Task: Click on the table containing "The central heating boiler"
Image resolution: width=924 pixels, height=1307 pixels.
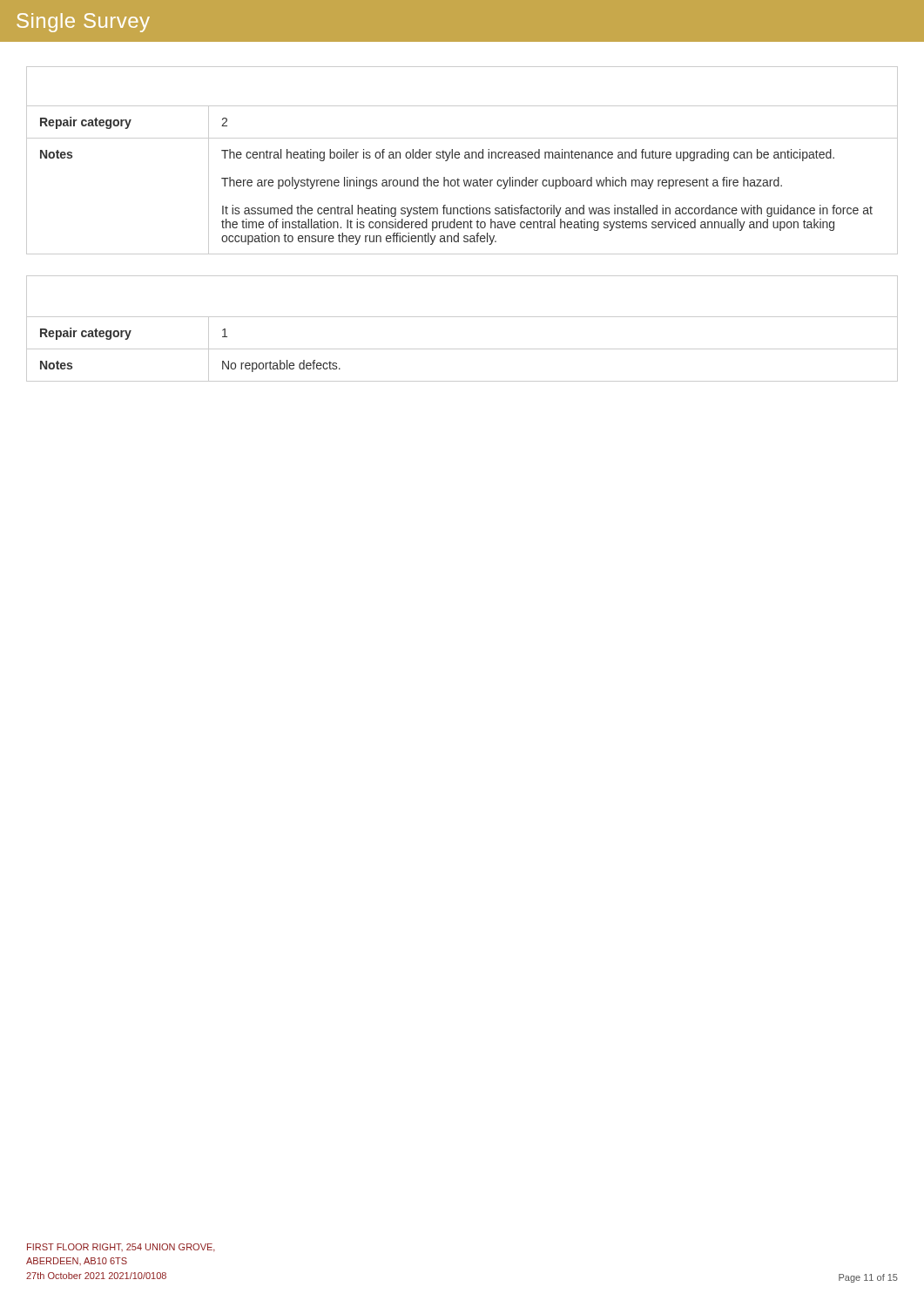Action: coord(462,160)
